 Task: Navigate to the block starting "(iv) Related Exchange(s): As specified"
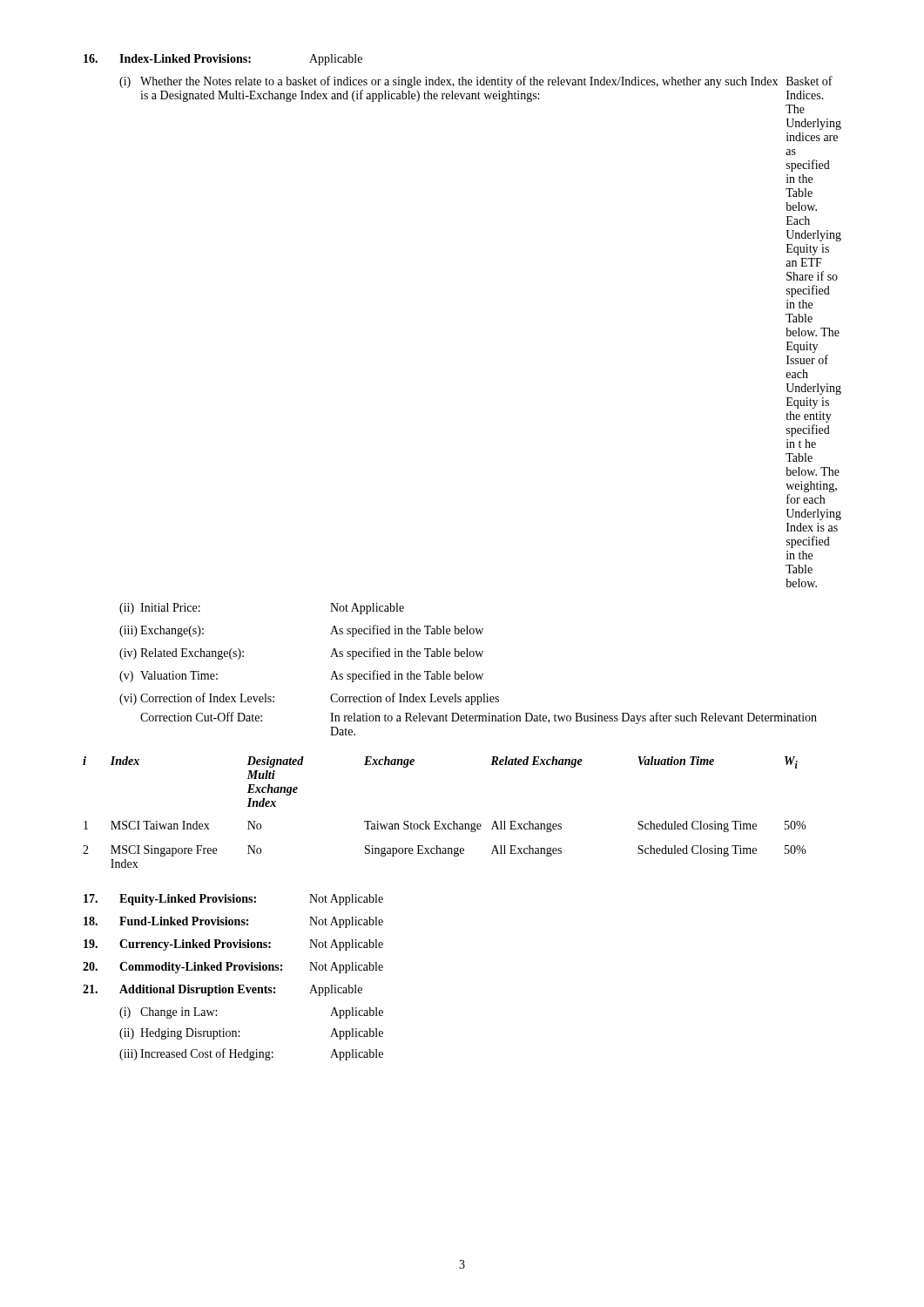(x=480, y=654)
